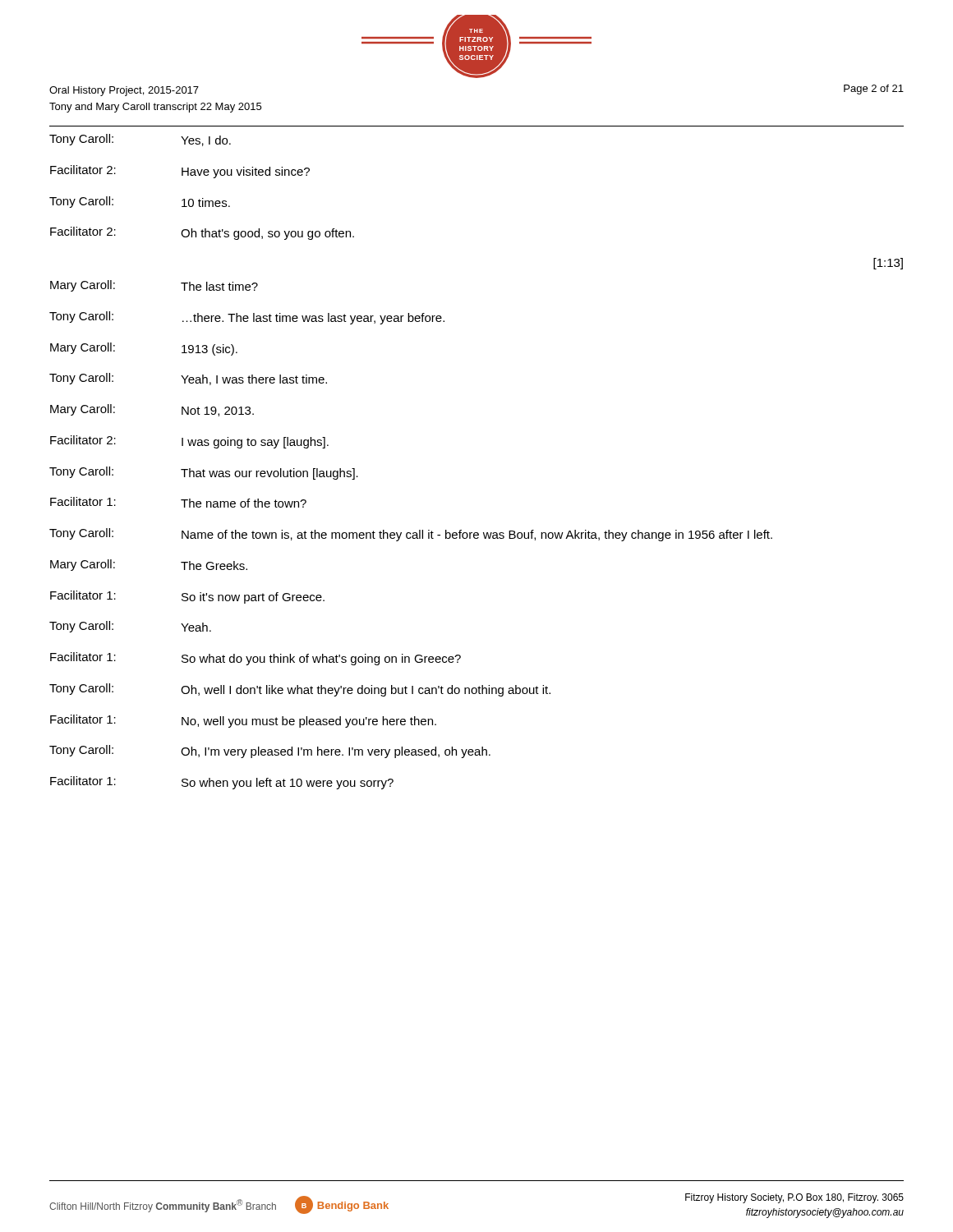Locate the block of text that opens with "Mary Caroll: 1913"
Screen dimensions: 1232x953
[x=84, y=350]
